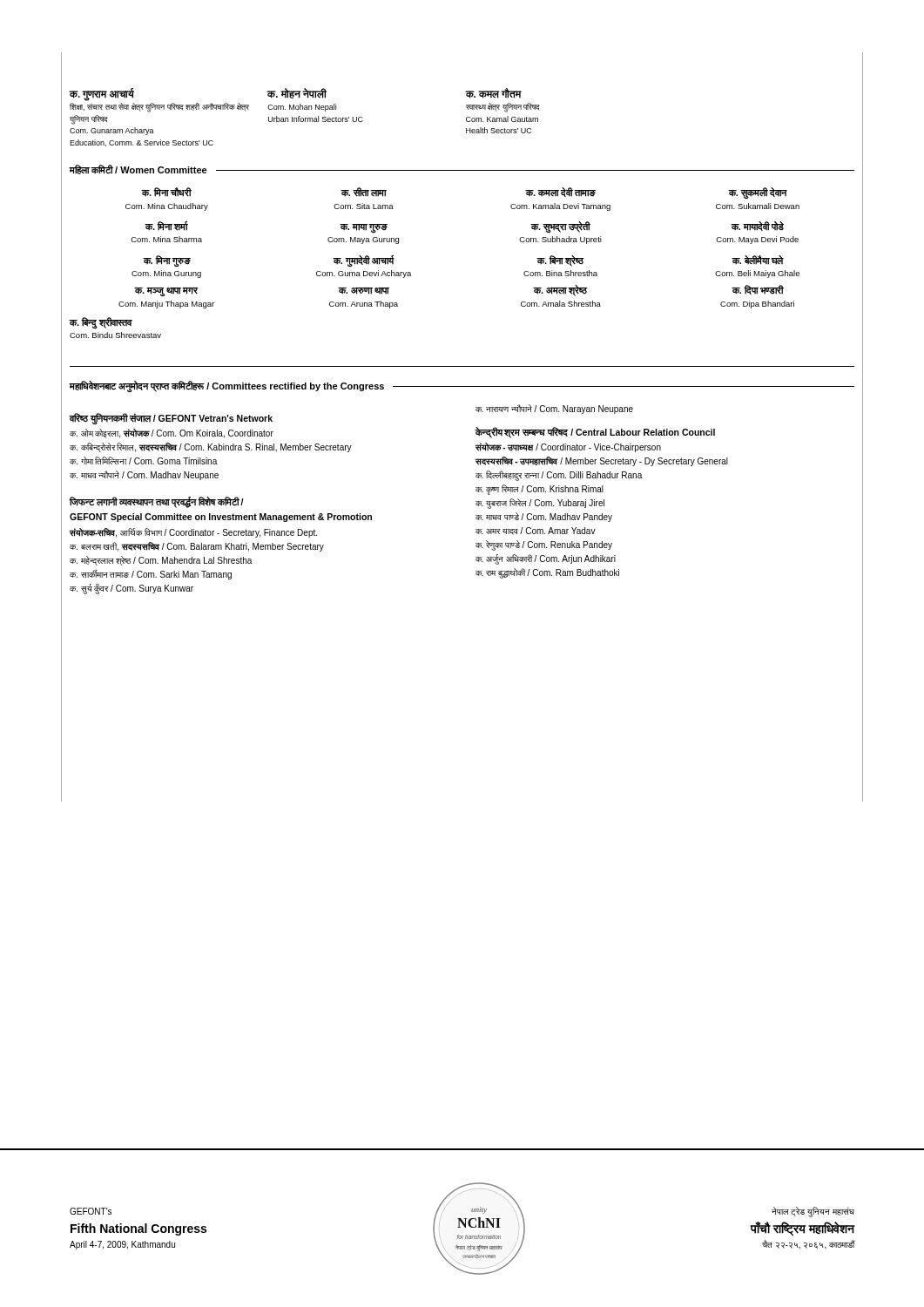Find the list item that says "क. बेलीमैया घले Com. Beli"
Screen dimensions: 1307x924
point(758,267)
